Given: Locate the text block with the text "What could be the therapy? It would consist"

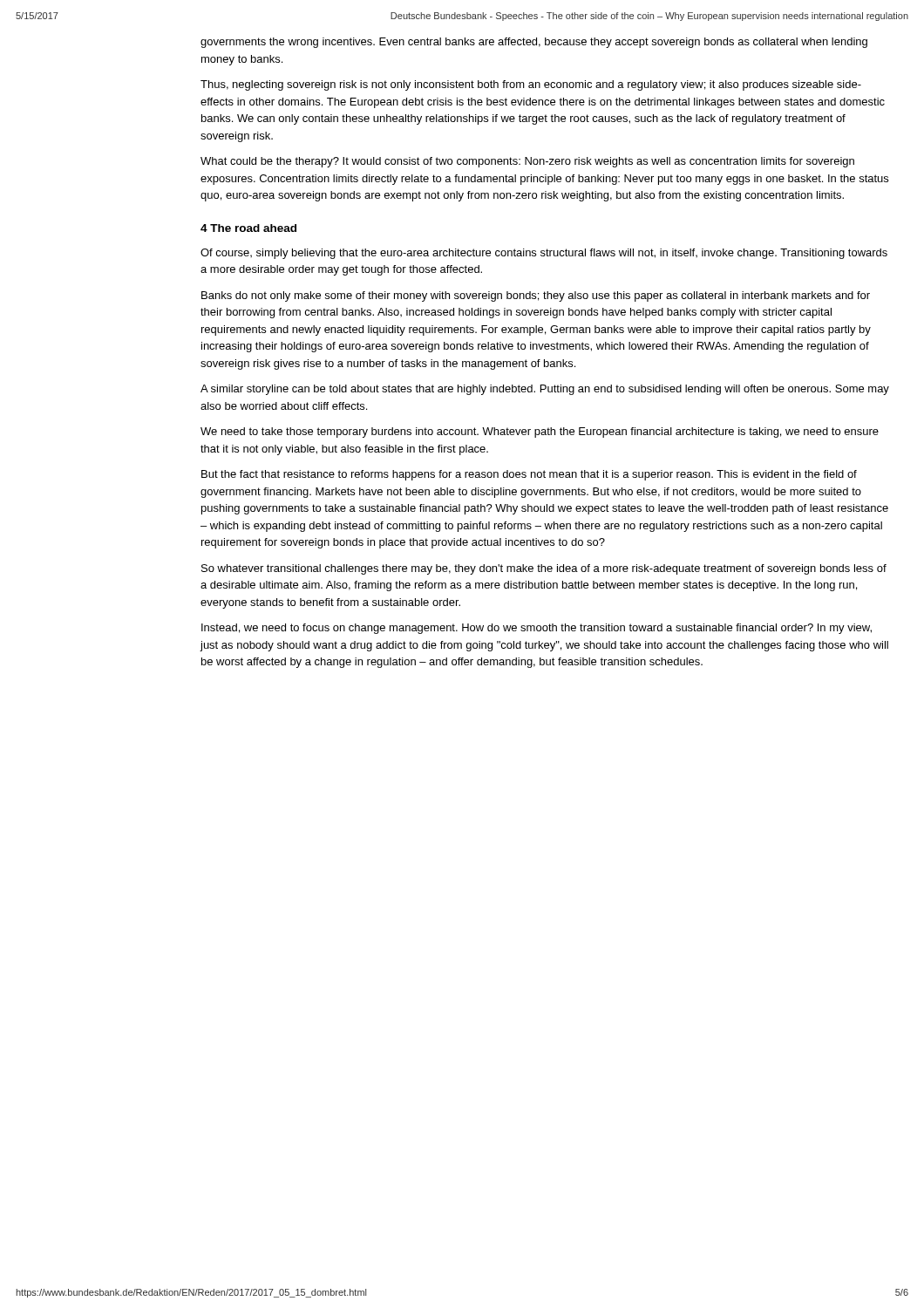Looking at the screenshot, I should [x=545, y=178].
